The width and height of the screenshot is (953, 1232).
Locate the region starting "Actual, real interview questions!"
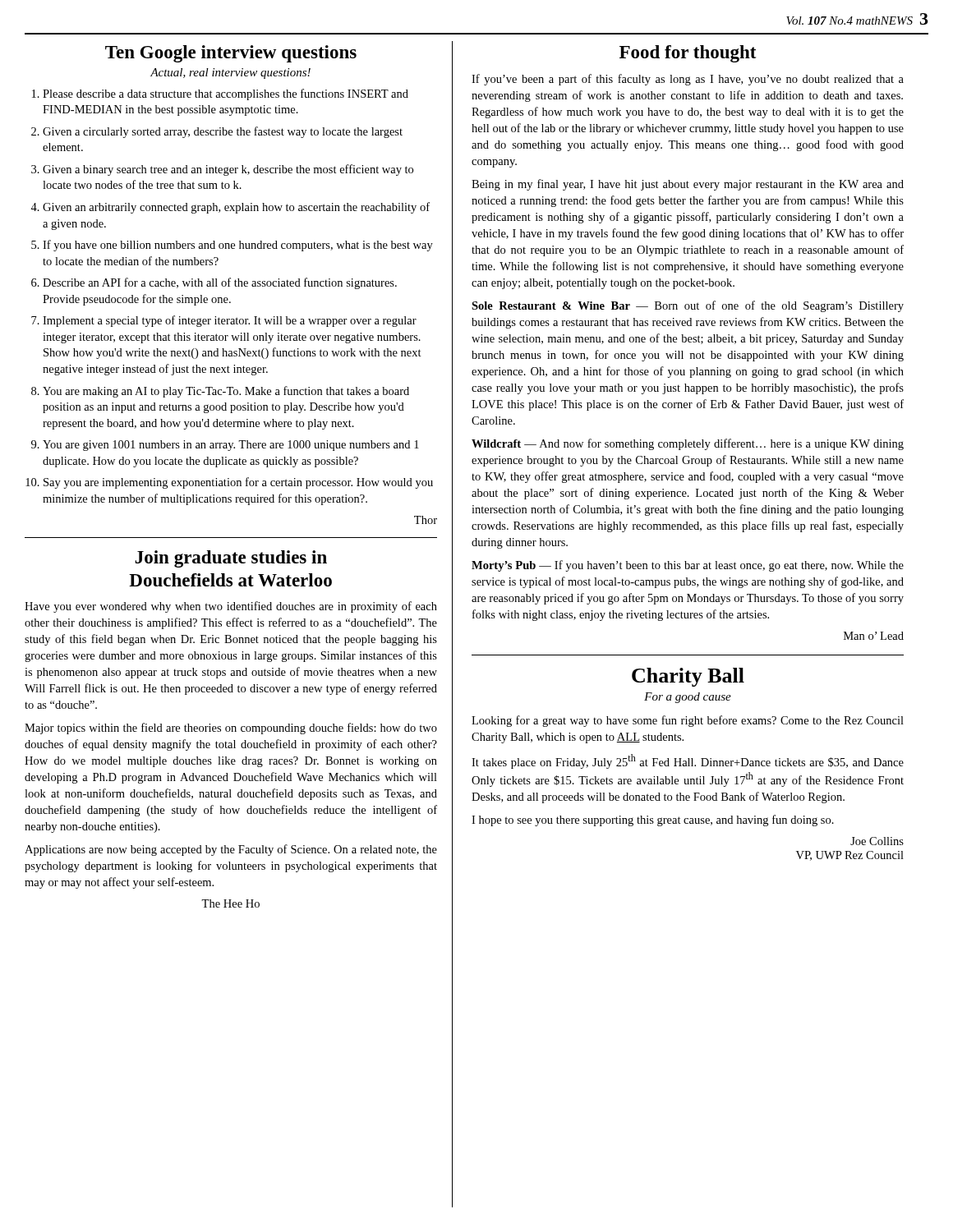(231, 72)
